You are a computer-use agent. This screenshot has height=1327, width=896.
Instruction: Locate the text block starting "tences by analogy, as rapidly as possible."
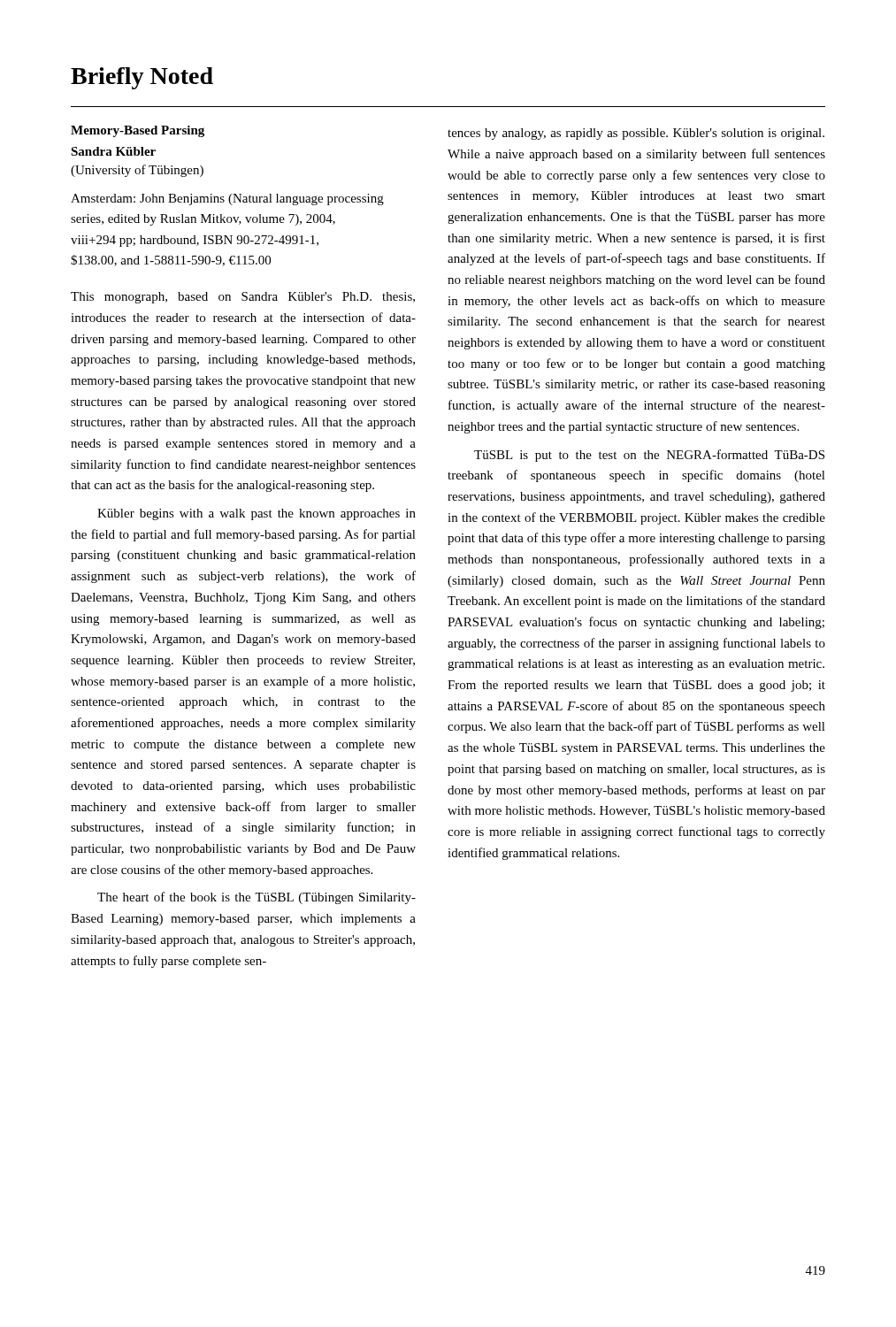click(x=636, y=493)
